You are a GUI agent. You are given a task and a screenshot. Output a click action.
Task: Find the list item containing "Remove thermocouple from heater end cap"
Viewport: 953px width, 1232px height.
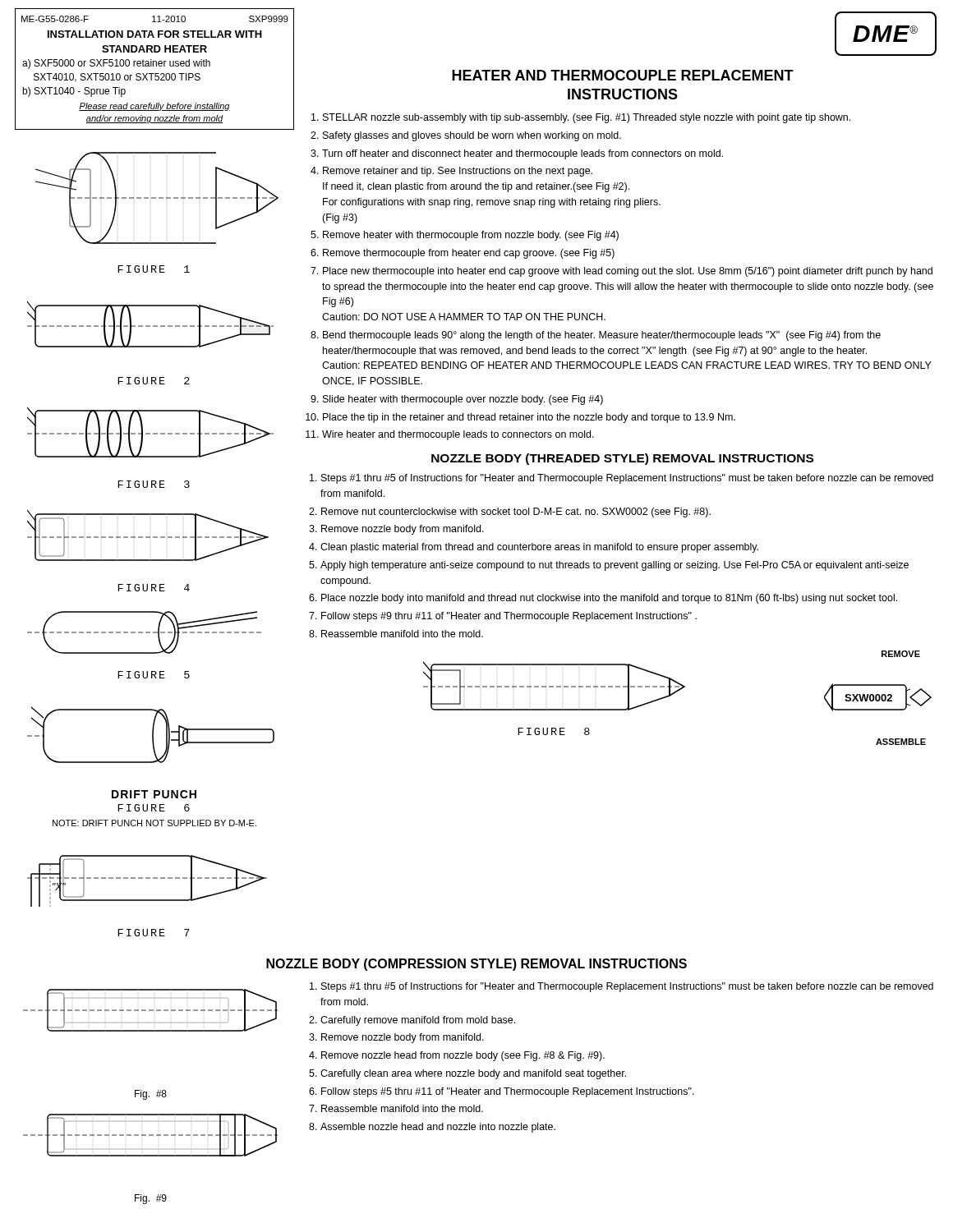(x=468, y=253)
